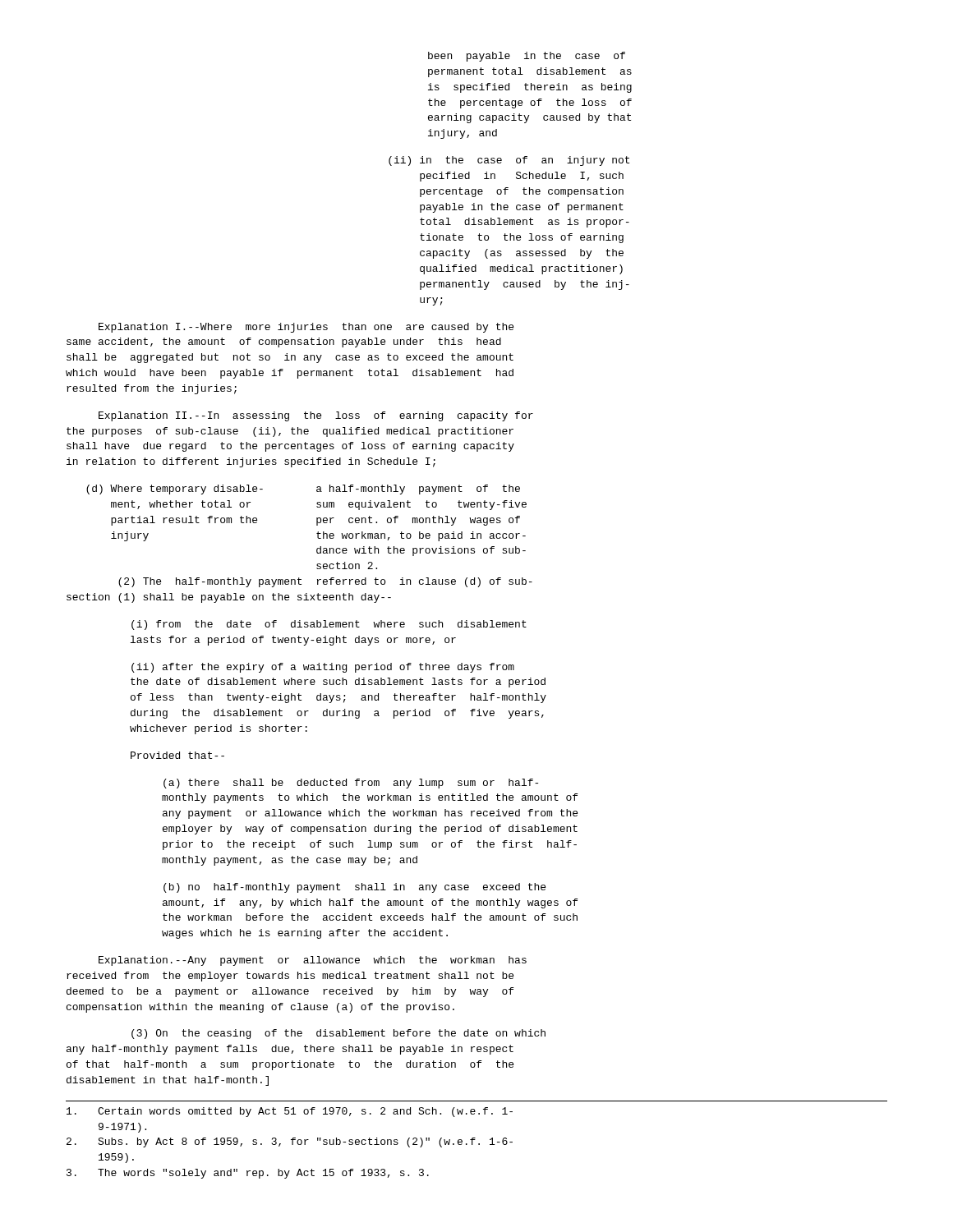953x1232 pixels.
Task: Locate the text block starting "(a) there shall be deducted from"
Action: coord(476,822)
